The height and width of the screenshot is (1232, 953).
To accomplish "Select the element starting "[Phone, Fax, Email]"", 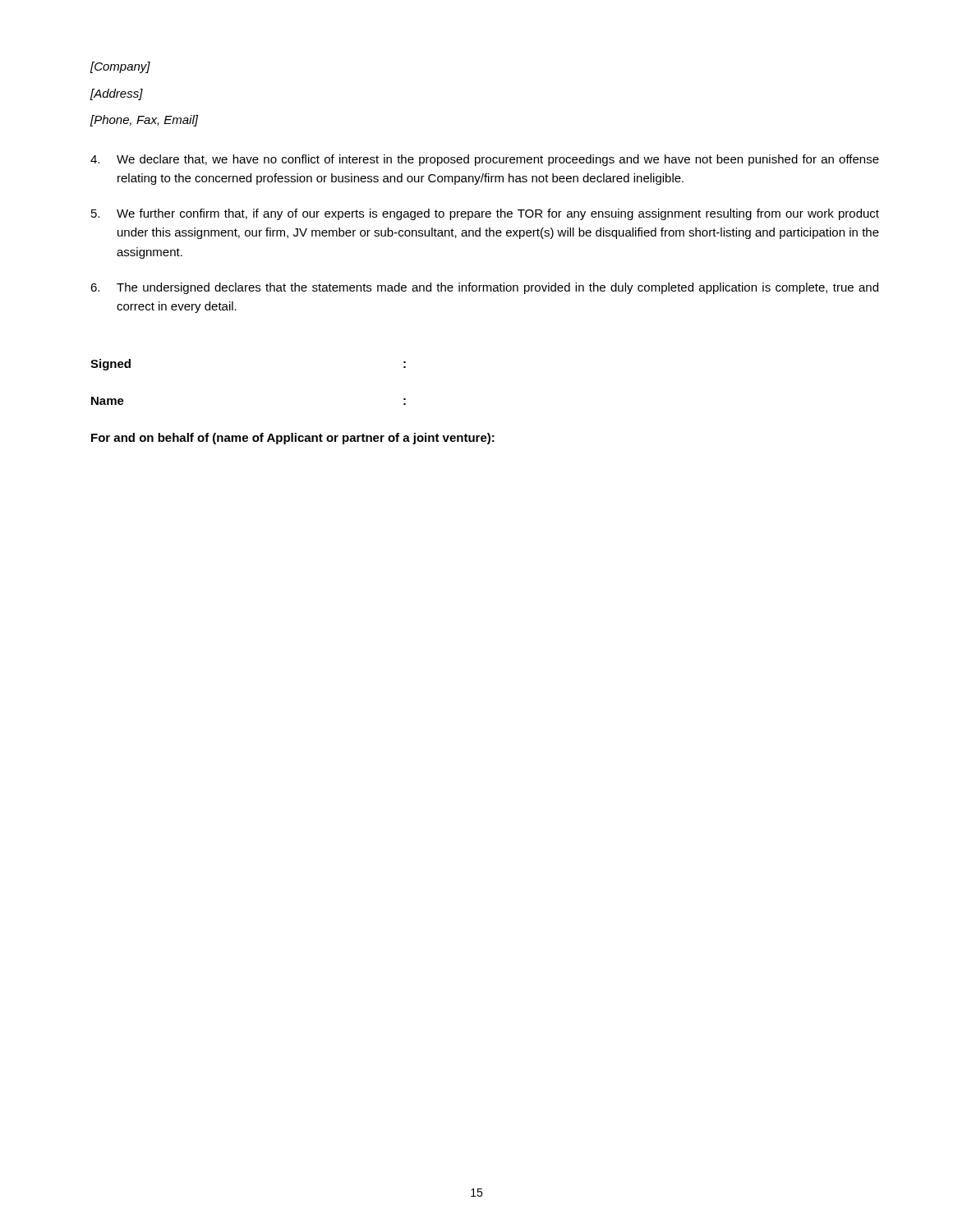I will 144,120.
